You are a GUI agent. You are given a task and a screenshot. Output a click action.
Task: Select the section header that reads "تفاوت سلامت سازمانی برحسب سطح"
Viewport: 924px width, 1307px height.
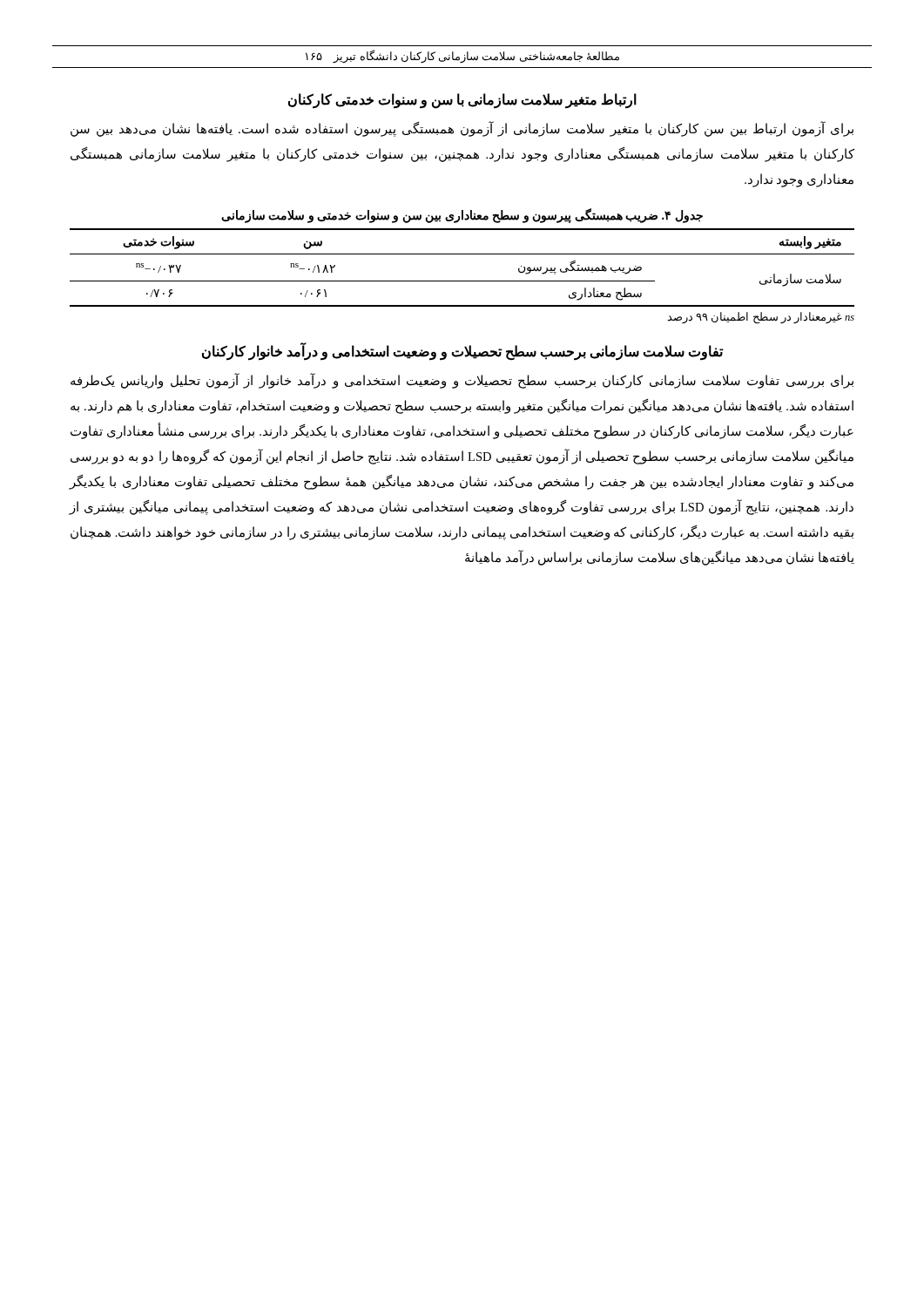(462, 351)
